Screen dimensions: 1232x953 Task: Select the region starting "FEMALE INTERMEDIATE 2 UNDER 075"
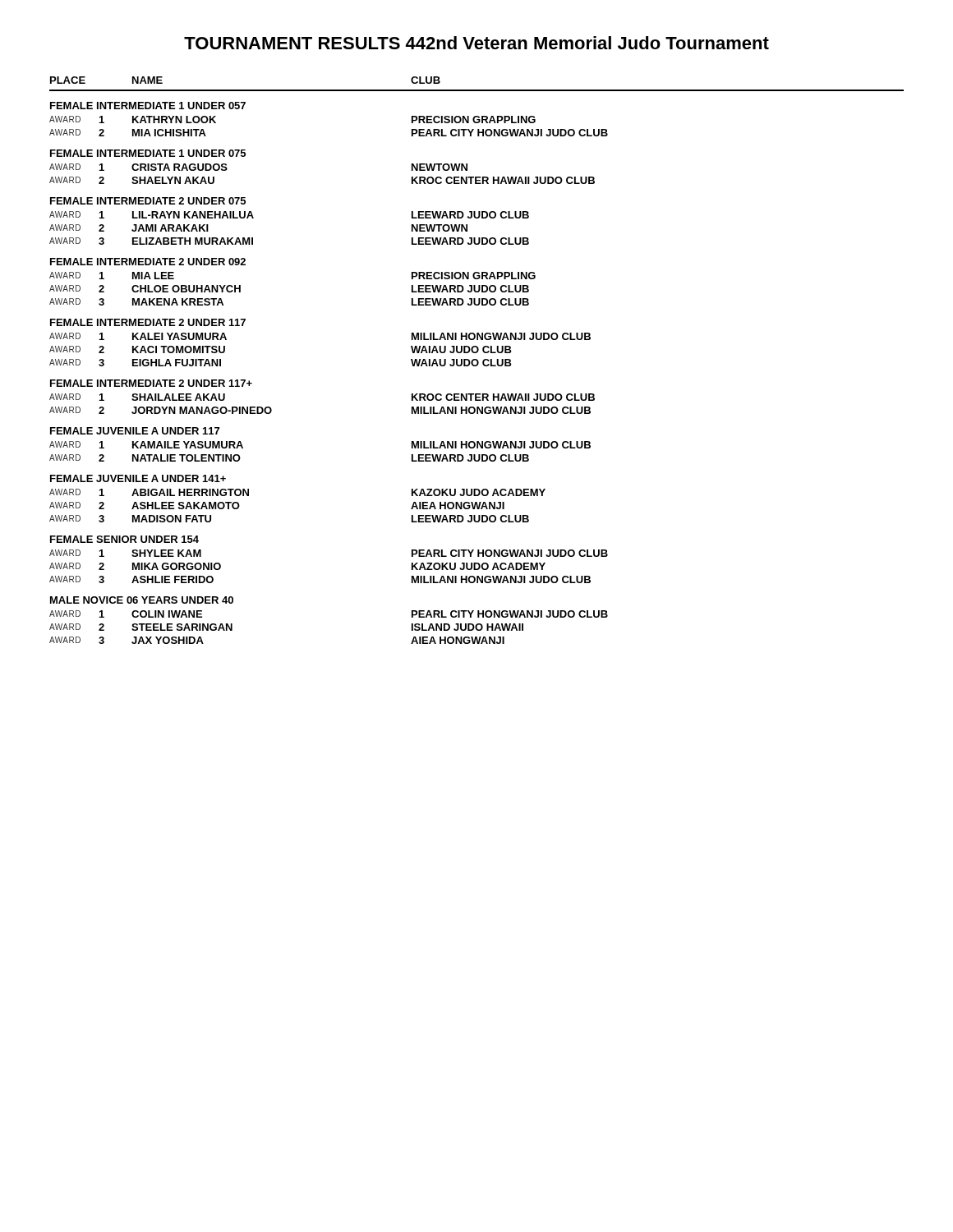coord(476,201)
